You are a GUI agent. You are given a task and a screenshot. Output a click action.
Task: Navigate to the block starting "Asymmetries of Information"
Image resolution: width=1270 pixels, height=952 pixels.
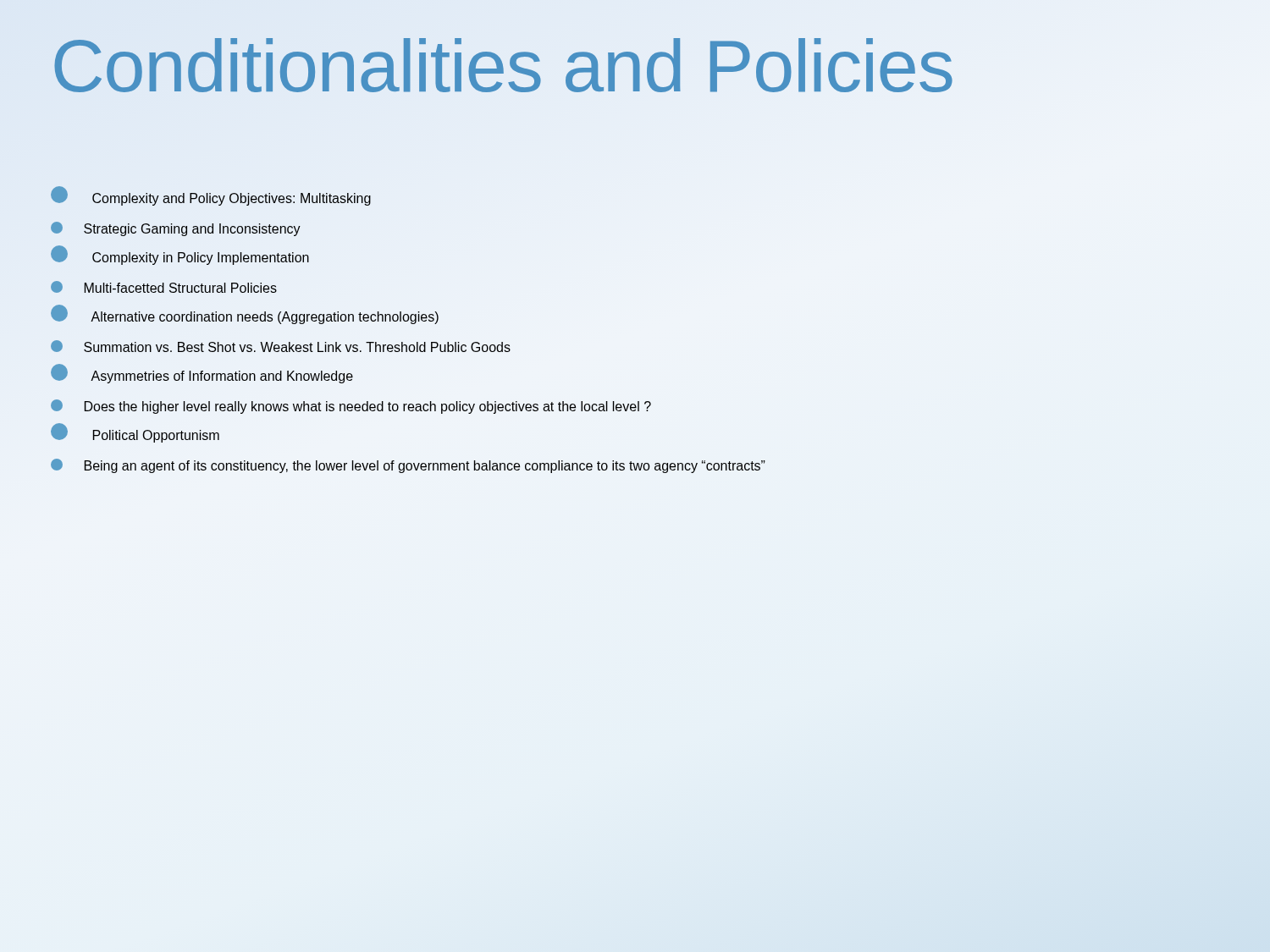pyautogui.click(x=202, y=374)
